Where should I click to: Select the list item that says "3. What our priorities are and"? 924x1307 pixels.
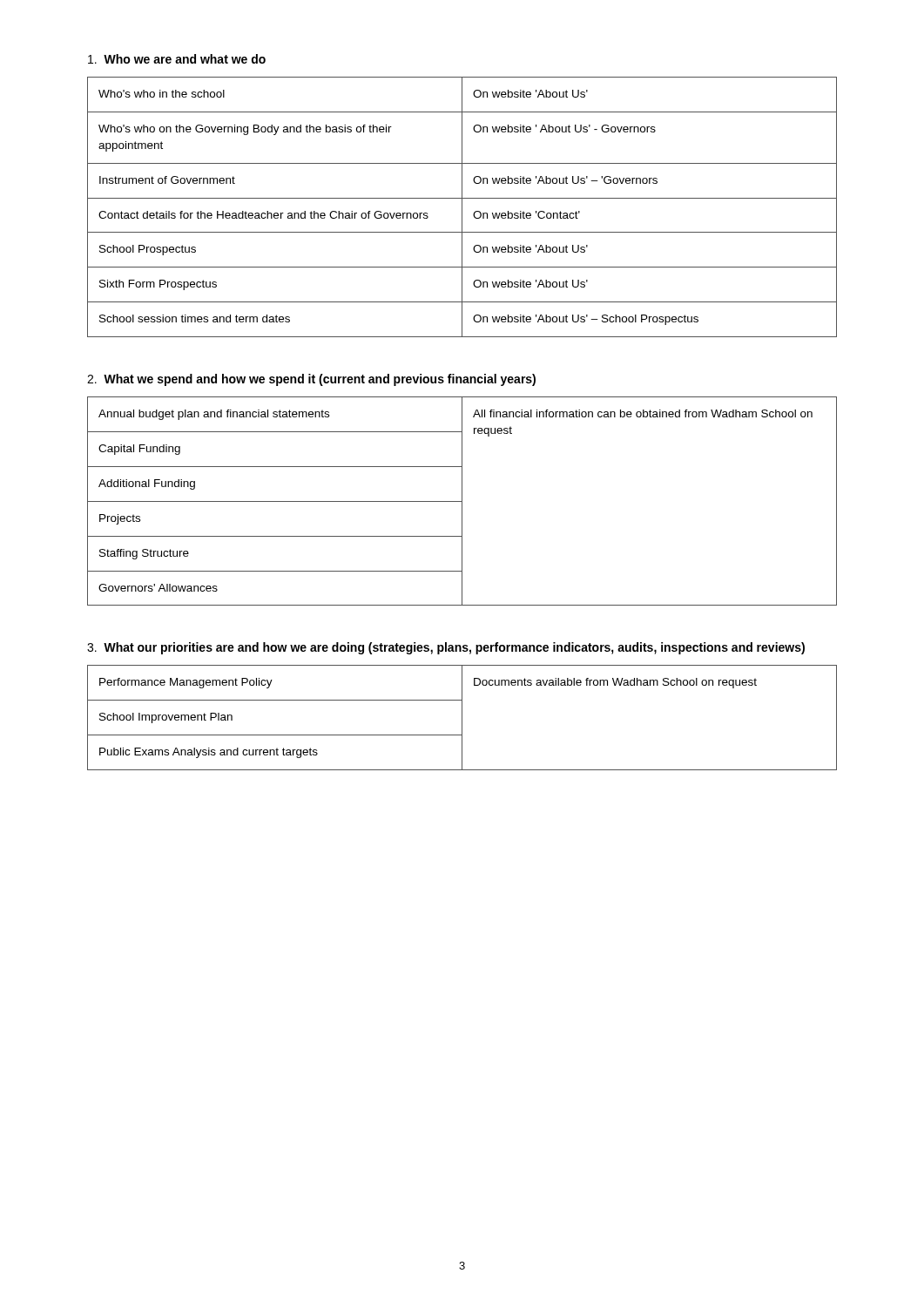coord(446,648)
